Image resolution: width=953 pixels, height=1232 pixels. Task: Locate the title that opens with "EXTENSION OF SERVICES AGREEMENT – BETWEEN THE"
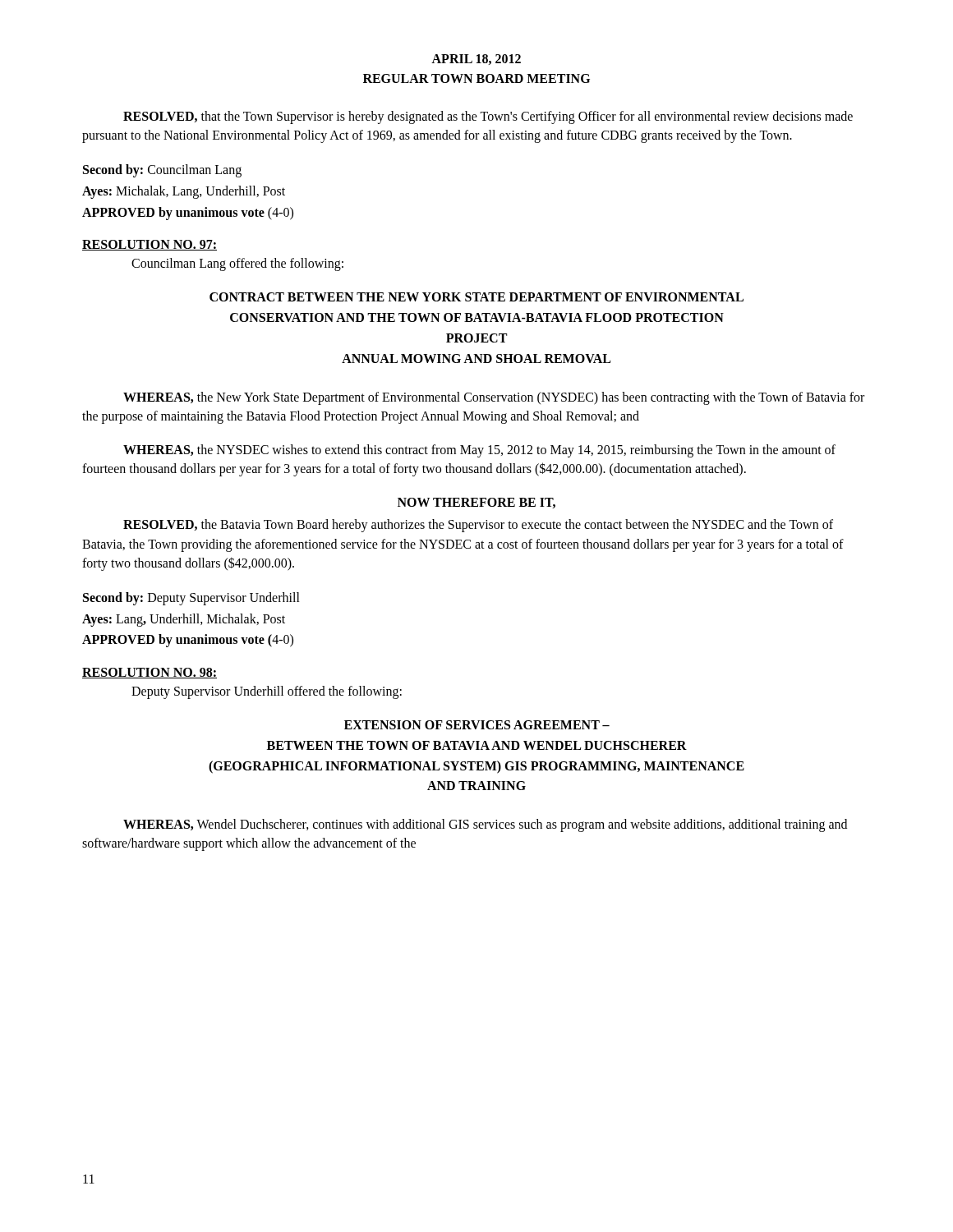pos(476,756)
